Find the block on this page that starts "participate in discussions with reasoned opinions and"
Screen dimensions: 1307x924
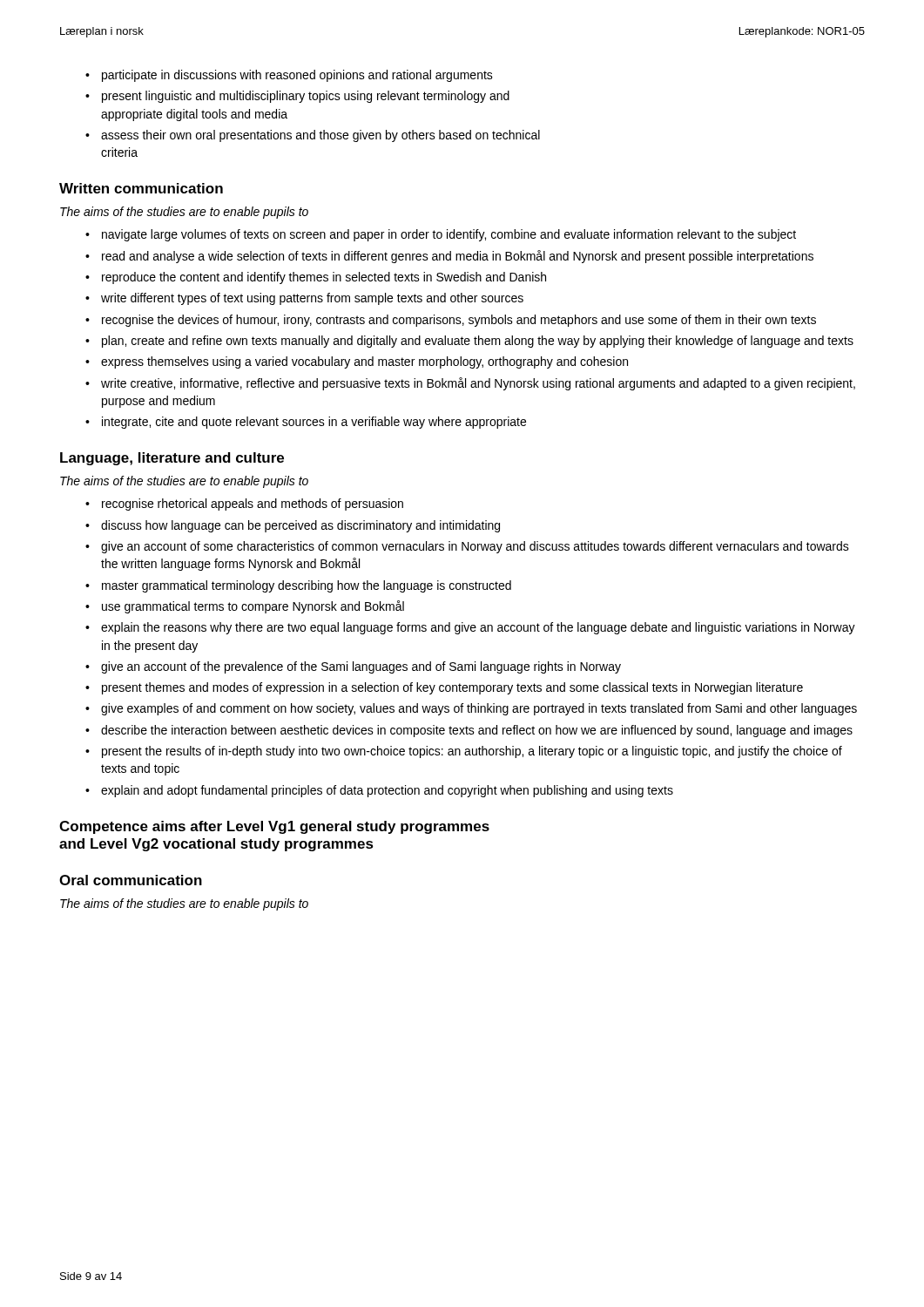[x=297, y=75]
